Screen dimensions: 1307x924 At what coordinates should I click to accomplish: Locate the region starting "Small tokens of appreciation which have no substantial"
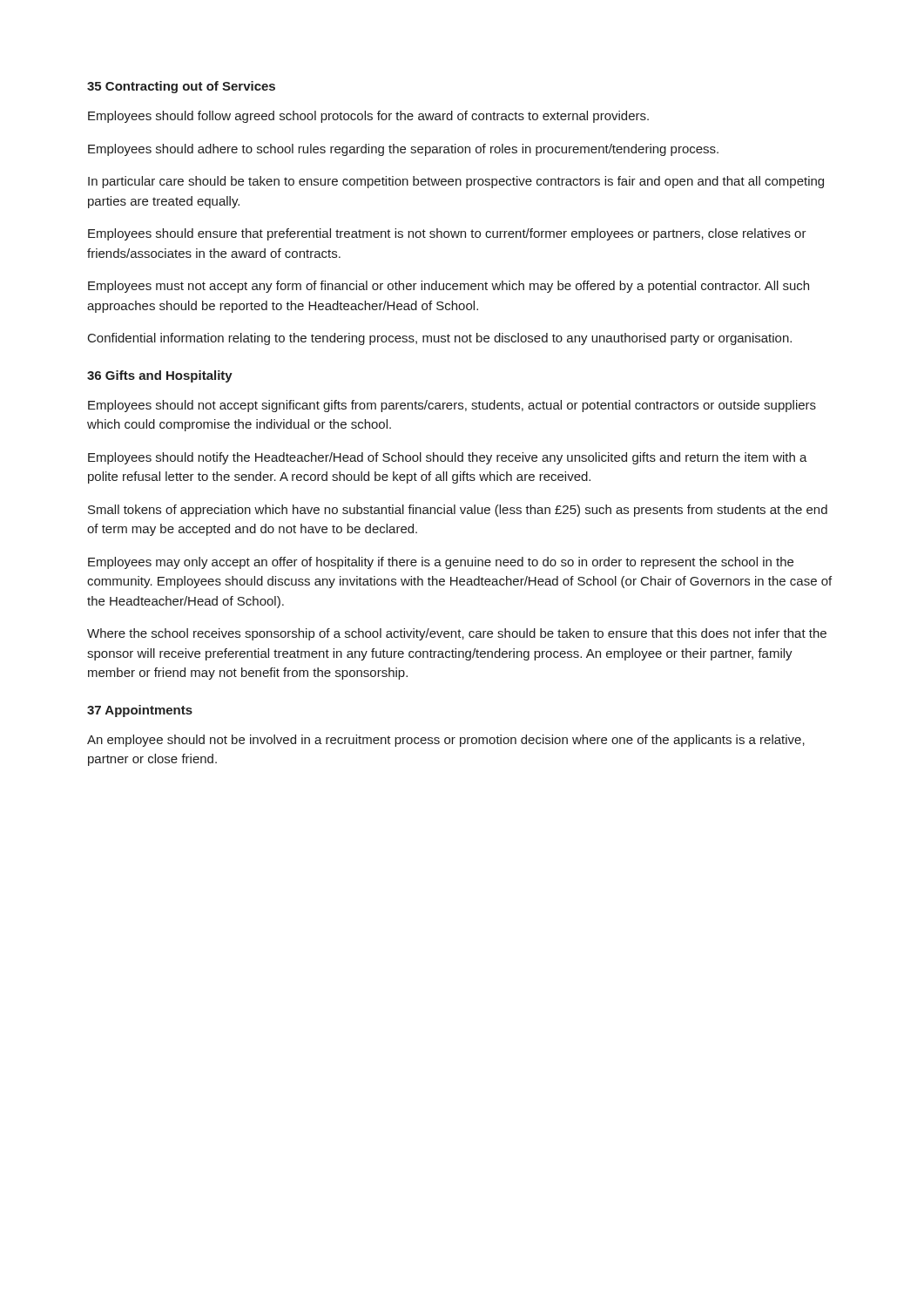coord(462,519)
